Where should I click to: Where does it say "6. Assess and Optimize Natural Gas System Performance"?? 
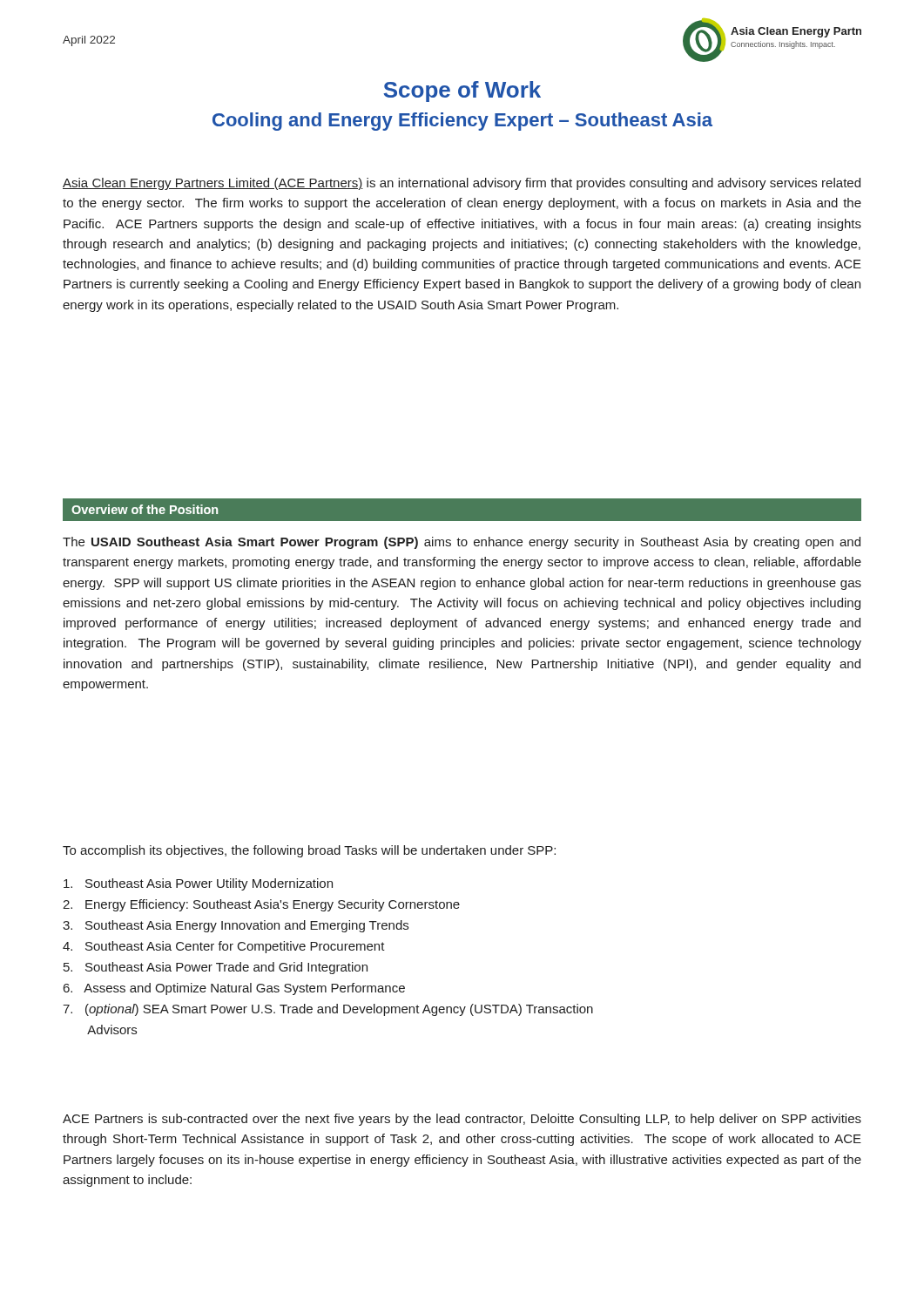(x=234, y=988)
